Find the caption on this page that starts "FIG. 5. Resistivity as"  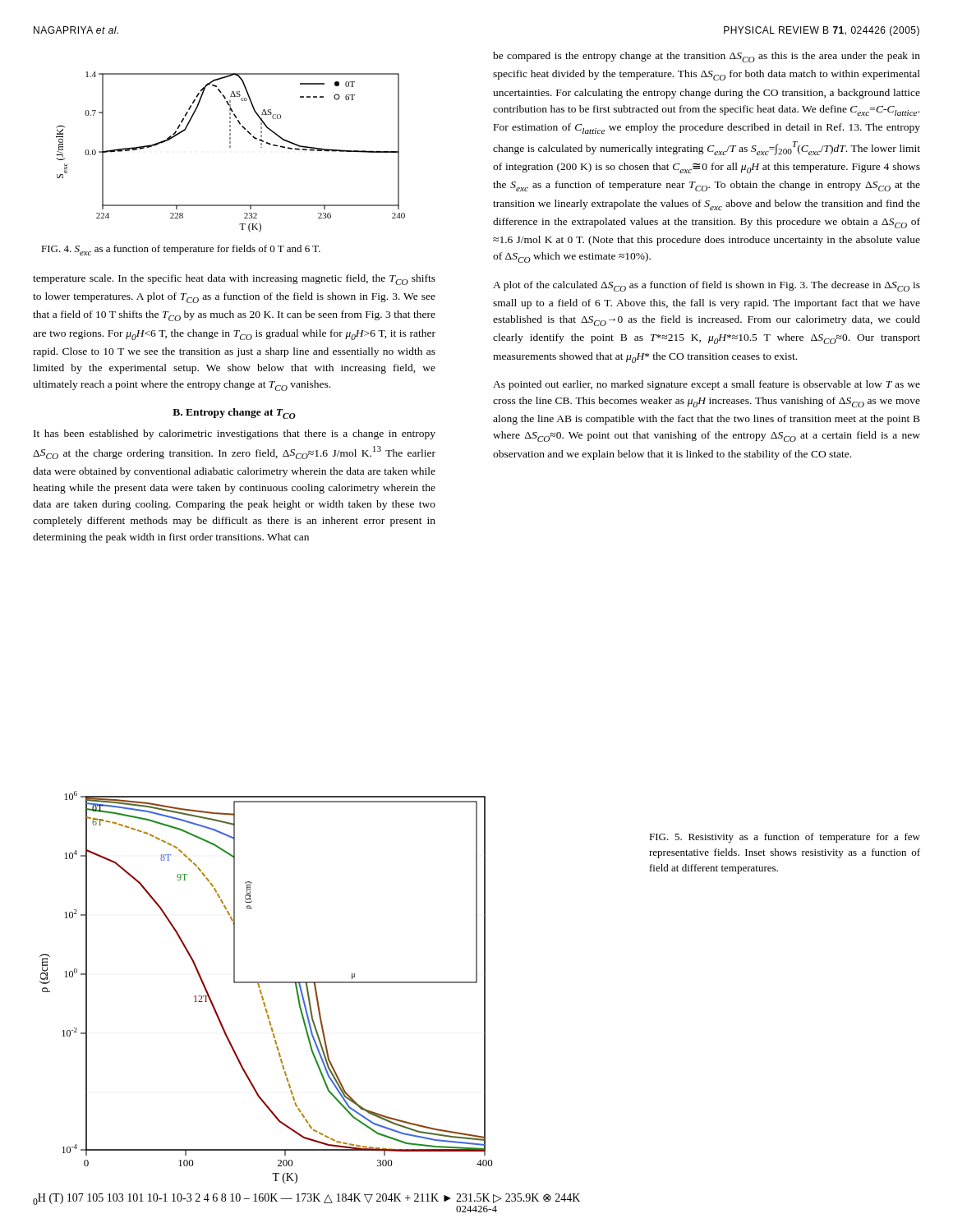785,852
